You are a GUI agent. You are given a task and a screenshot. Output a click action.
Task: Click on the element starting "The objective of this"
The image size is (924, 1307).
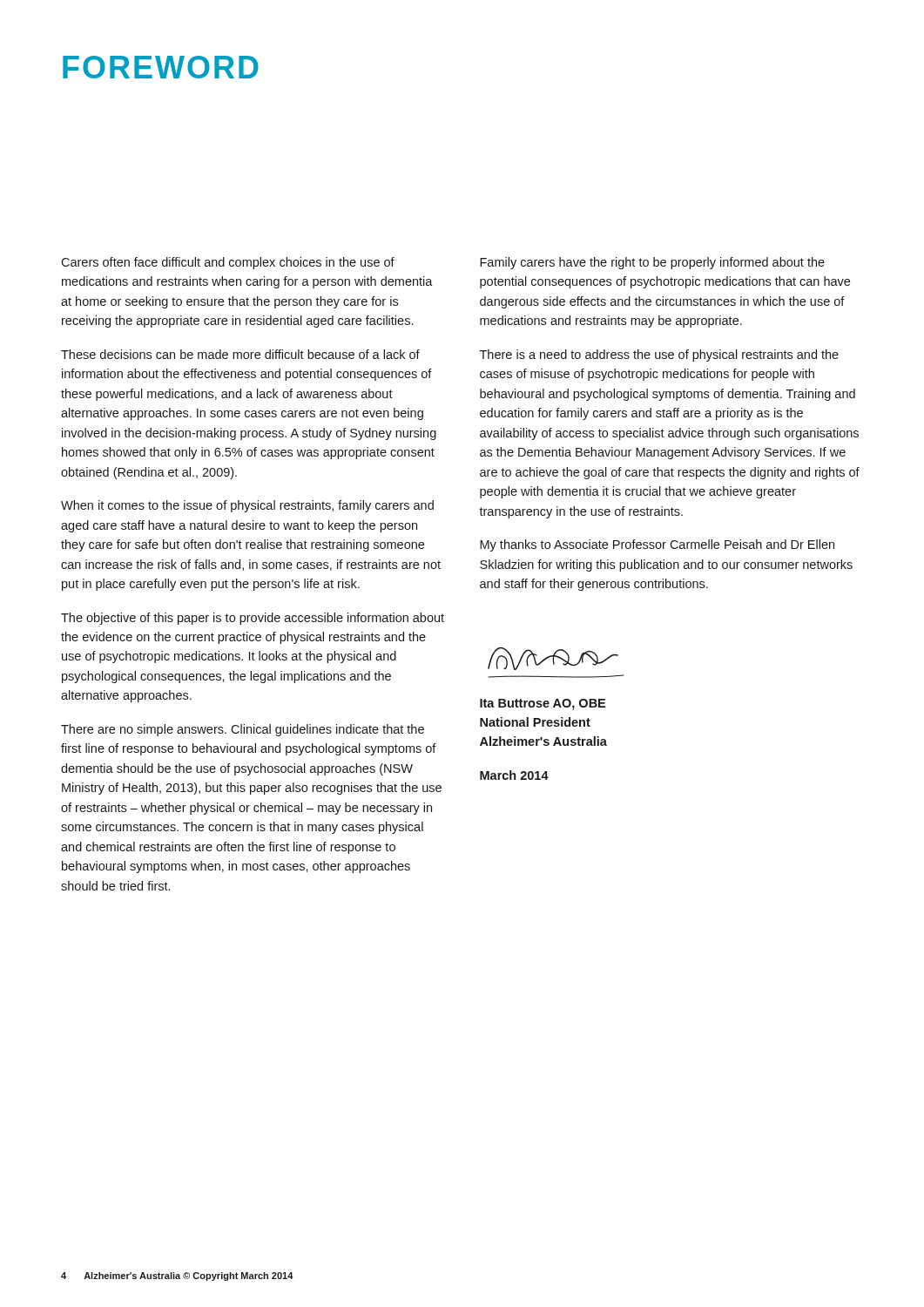click(x=253, y=657)
